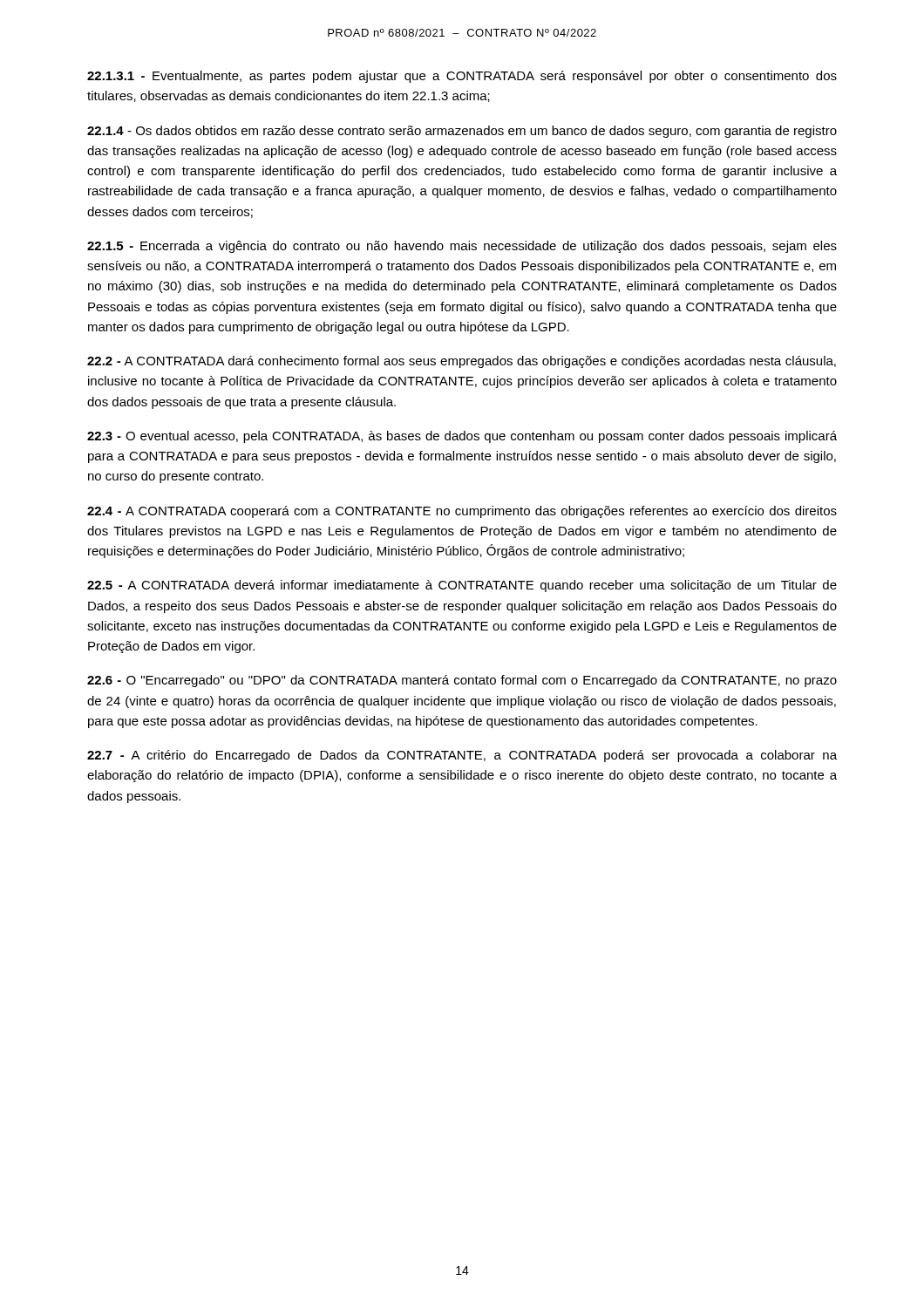Locate the text block with the text "7 - A critério do Encarregado de"
This screenshot has width=924, height=1308.
pos(462,775)
